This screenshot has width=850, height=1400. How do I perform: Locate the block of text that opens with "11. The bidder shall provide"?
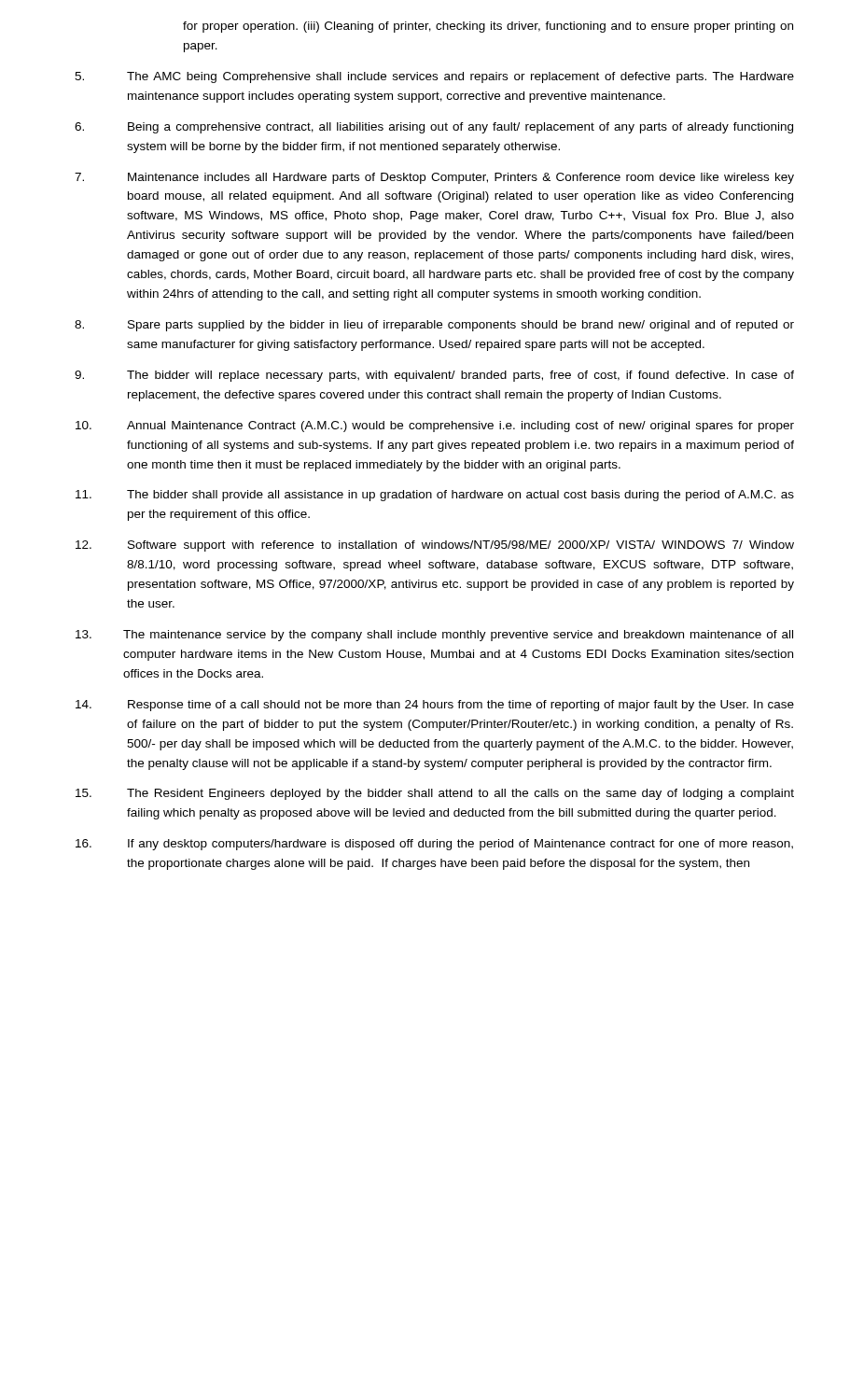(x=434, y=505)
